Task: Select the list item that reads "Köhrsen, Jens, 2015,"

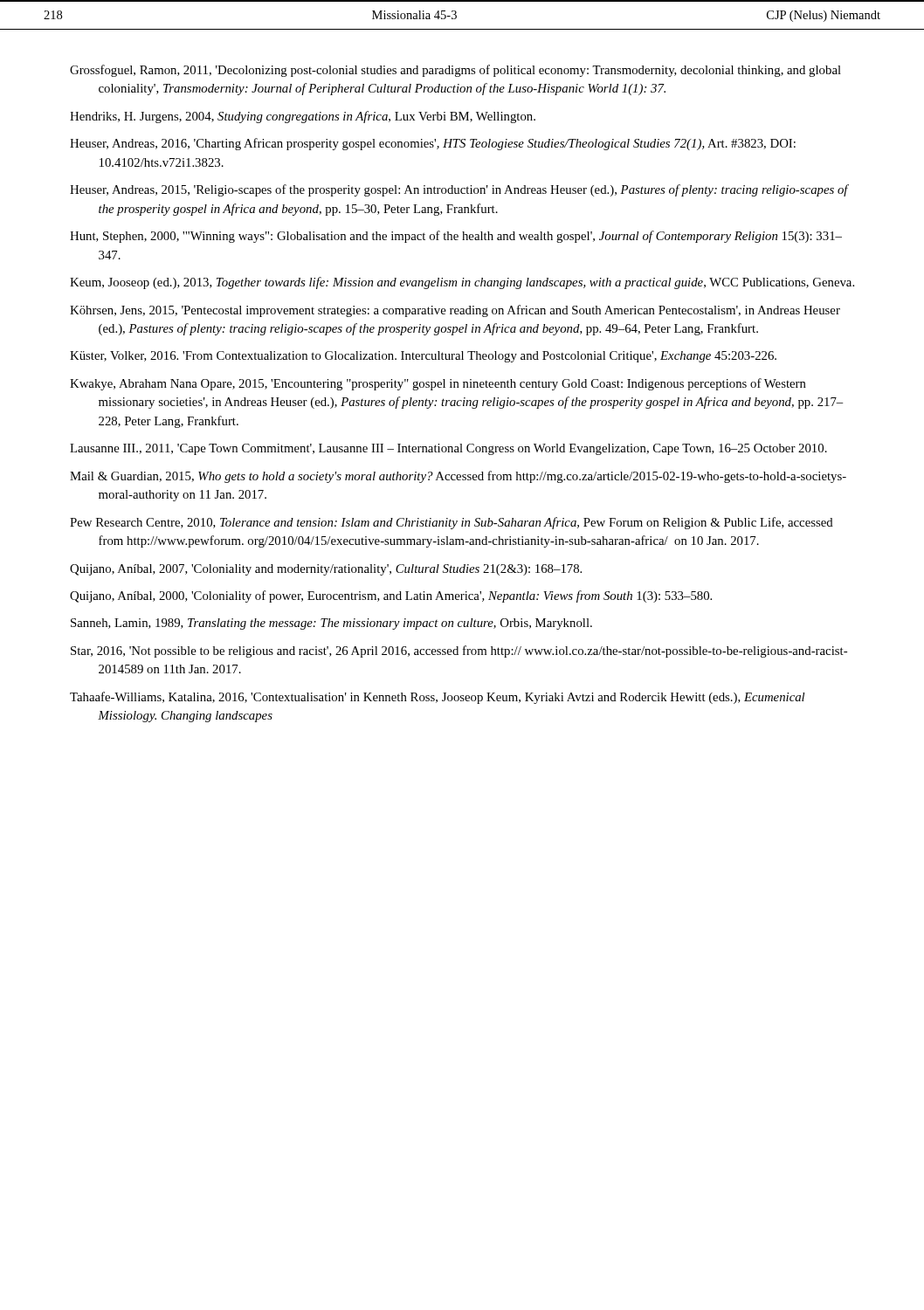Action: coord(455,319)
